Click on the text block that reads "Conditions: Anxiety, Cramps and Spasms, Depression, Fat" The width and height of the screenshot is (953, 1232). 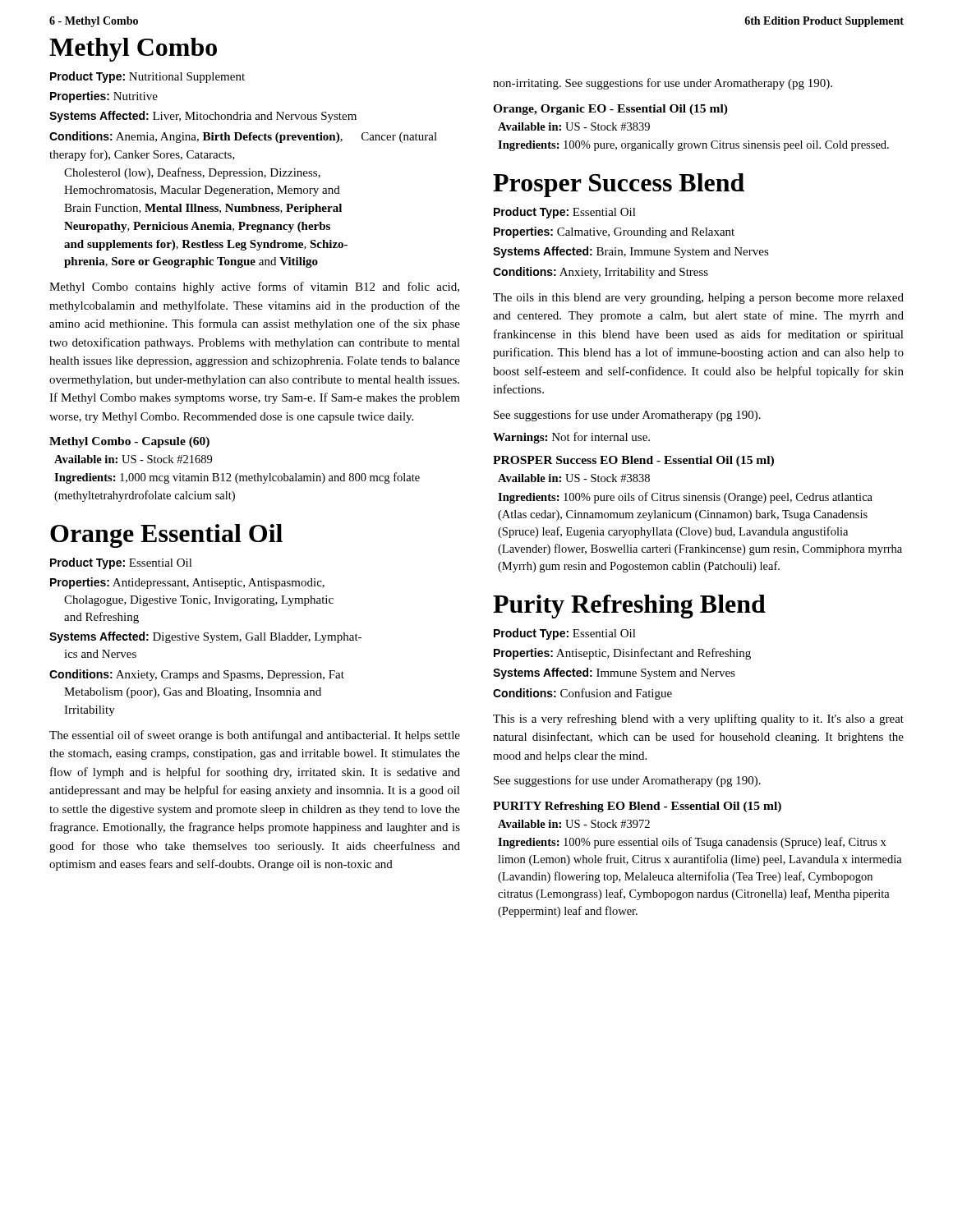coord(197,692)
